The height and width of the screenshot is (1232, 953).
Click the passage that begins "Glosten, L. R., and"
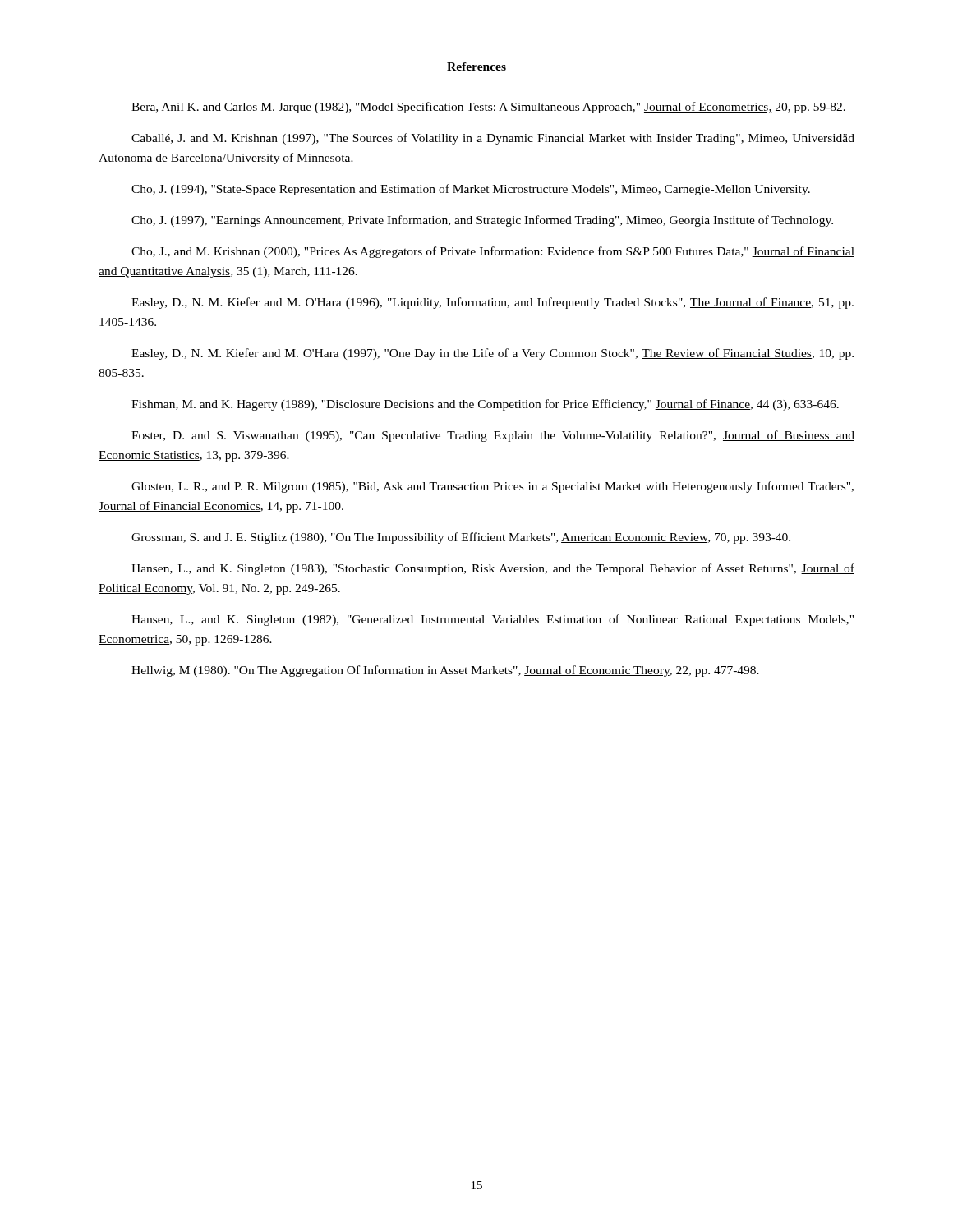click(x=476, y=496)
